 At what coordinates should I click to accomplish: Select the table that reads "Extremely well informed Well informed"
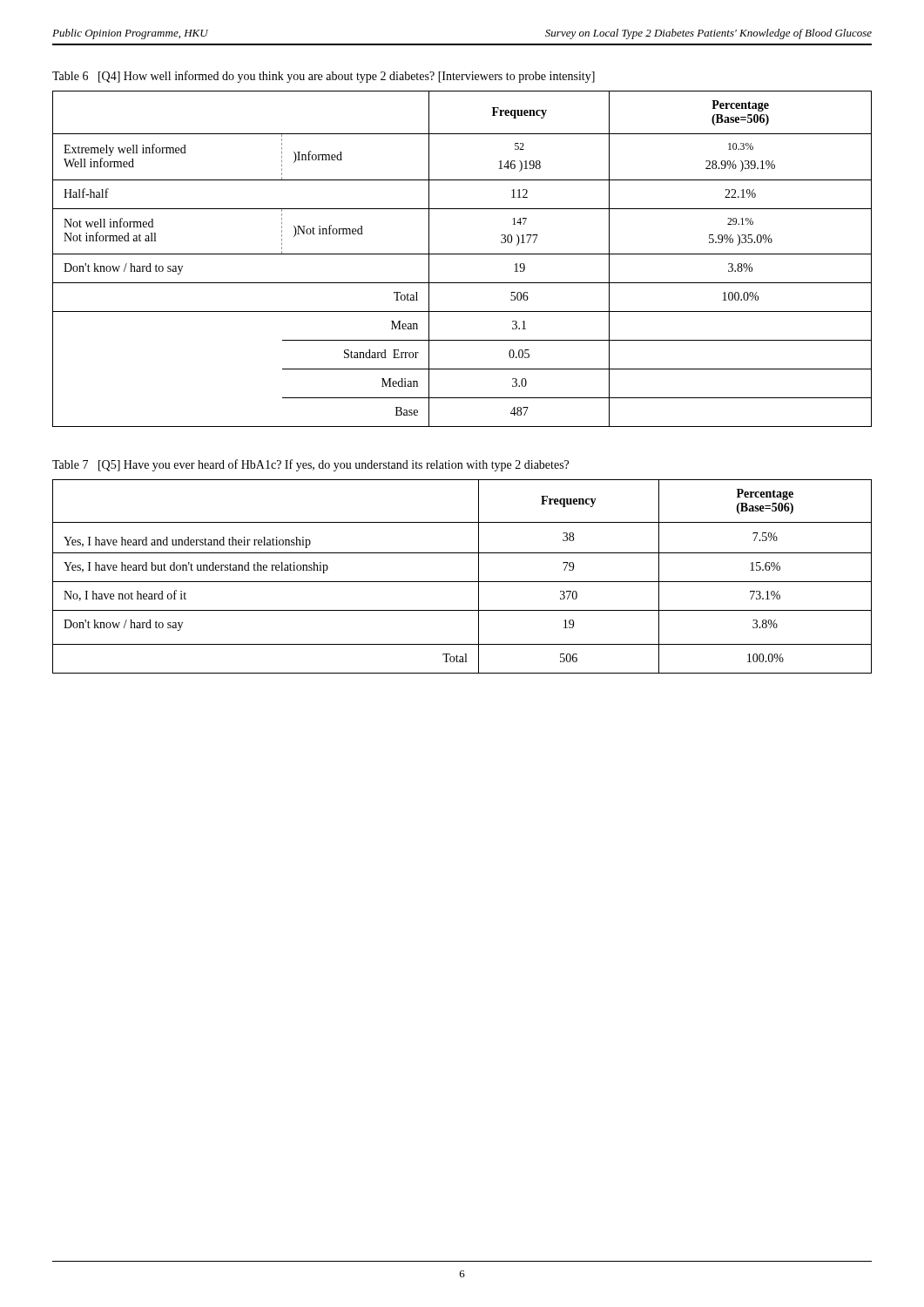click(462, 259)
